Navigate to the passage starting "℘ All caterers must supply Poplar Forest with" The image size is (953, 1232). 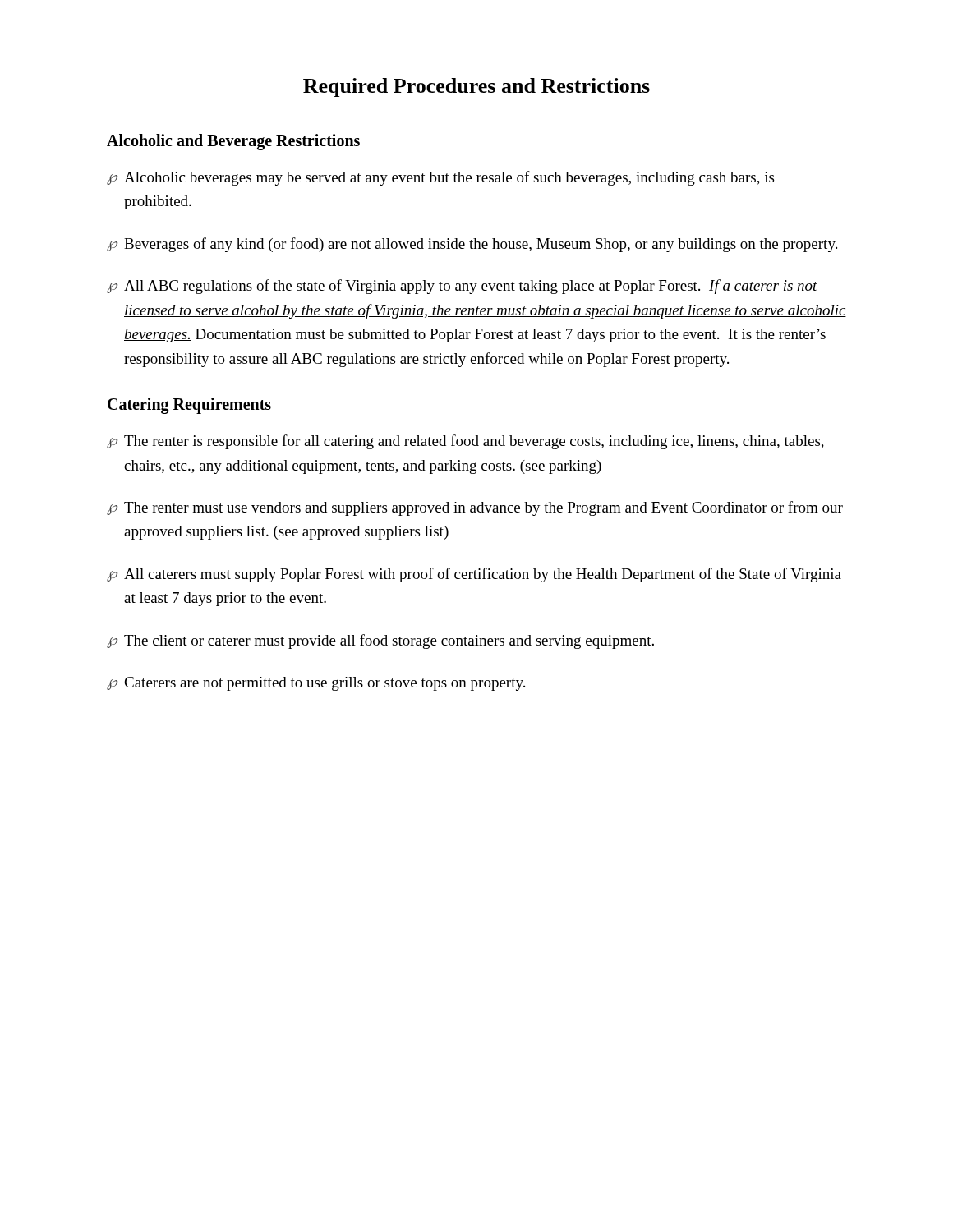(476, 586)
